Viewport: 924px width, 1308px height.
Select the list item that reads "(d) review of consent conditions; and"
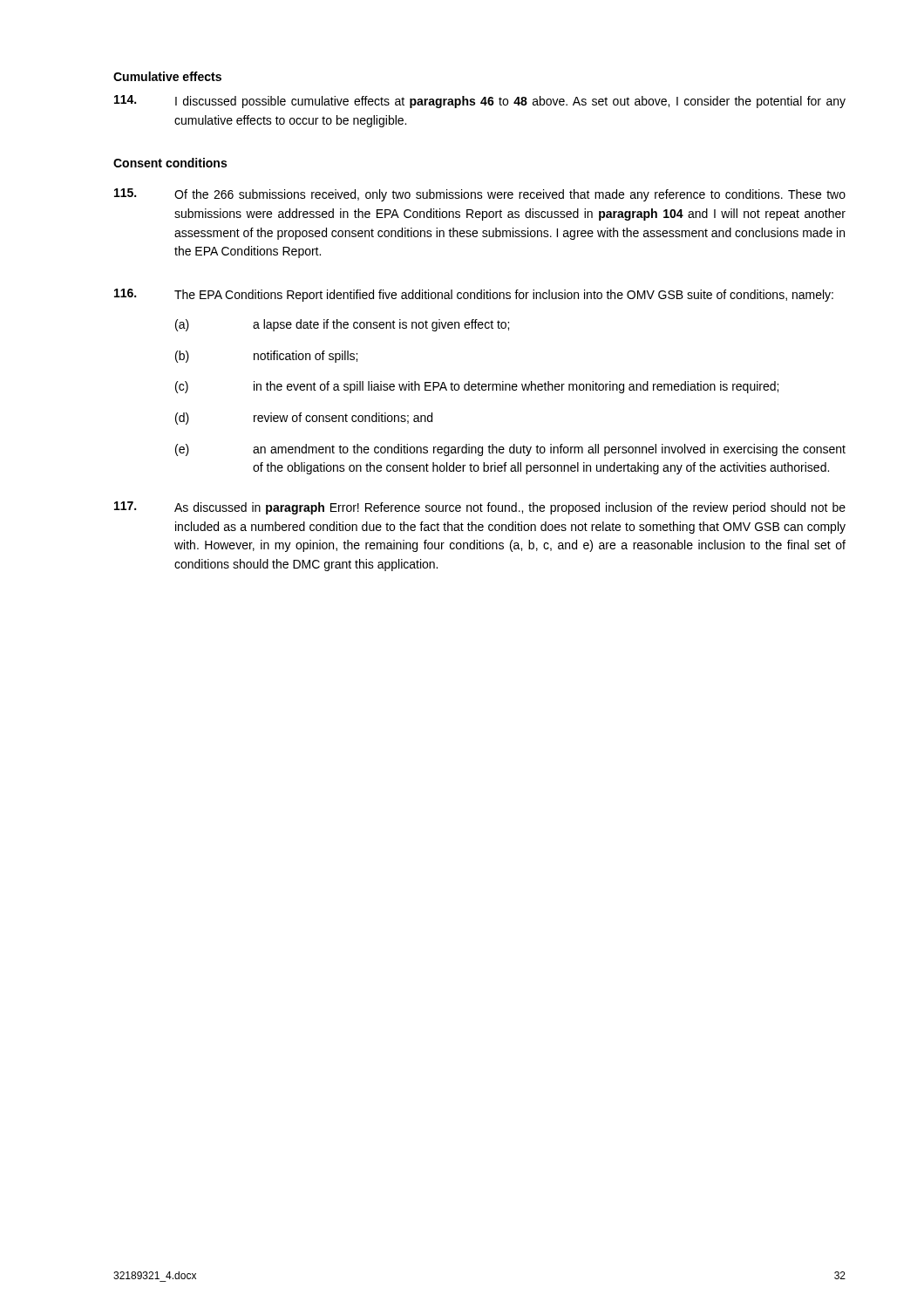pos(304,419)
